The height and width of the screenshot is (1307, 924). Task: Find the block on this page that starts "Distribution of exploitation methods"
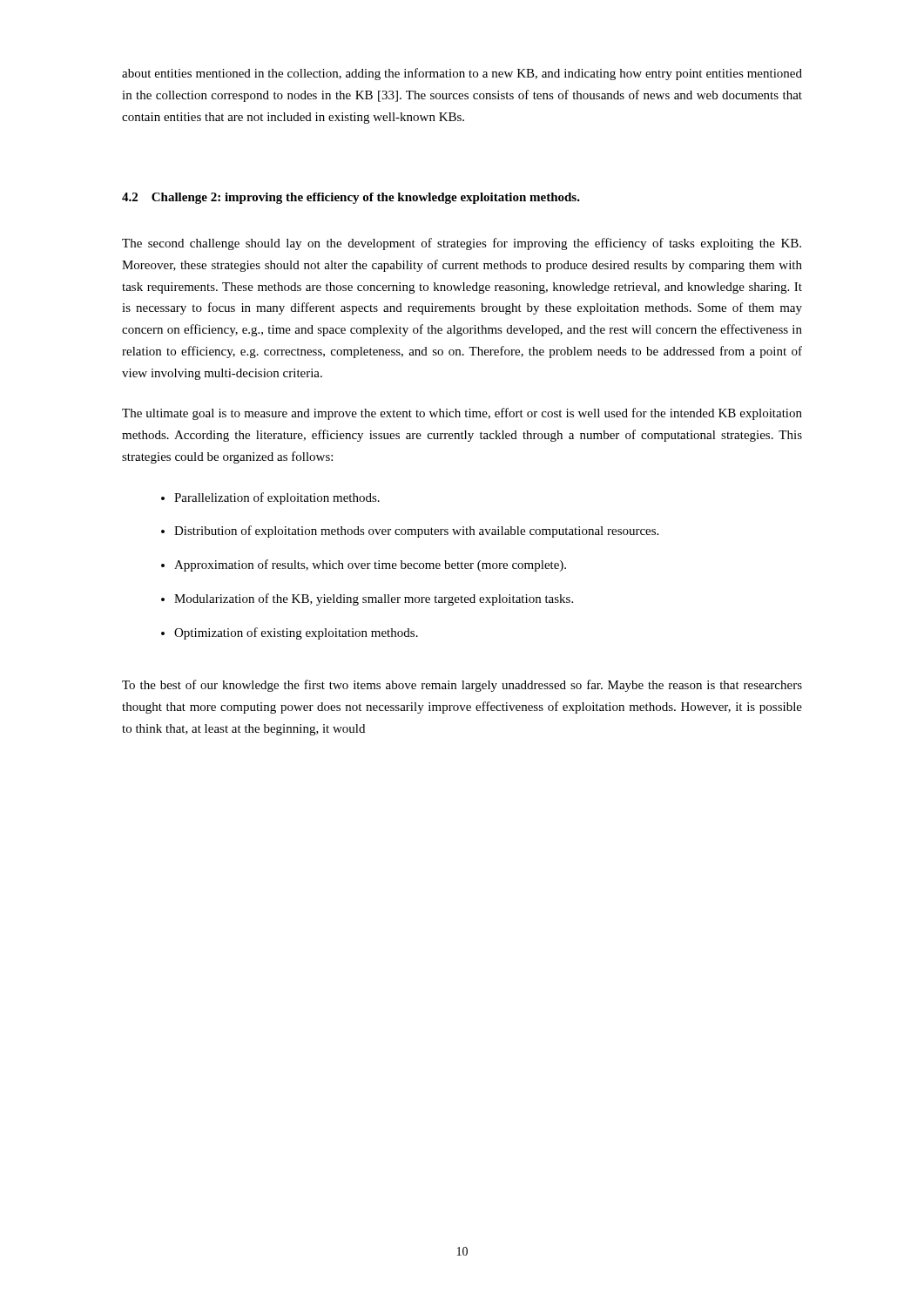417,531
